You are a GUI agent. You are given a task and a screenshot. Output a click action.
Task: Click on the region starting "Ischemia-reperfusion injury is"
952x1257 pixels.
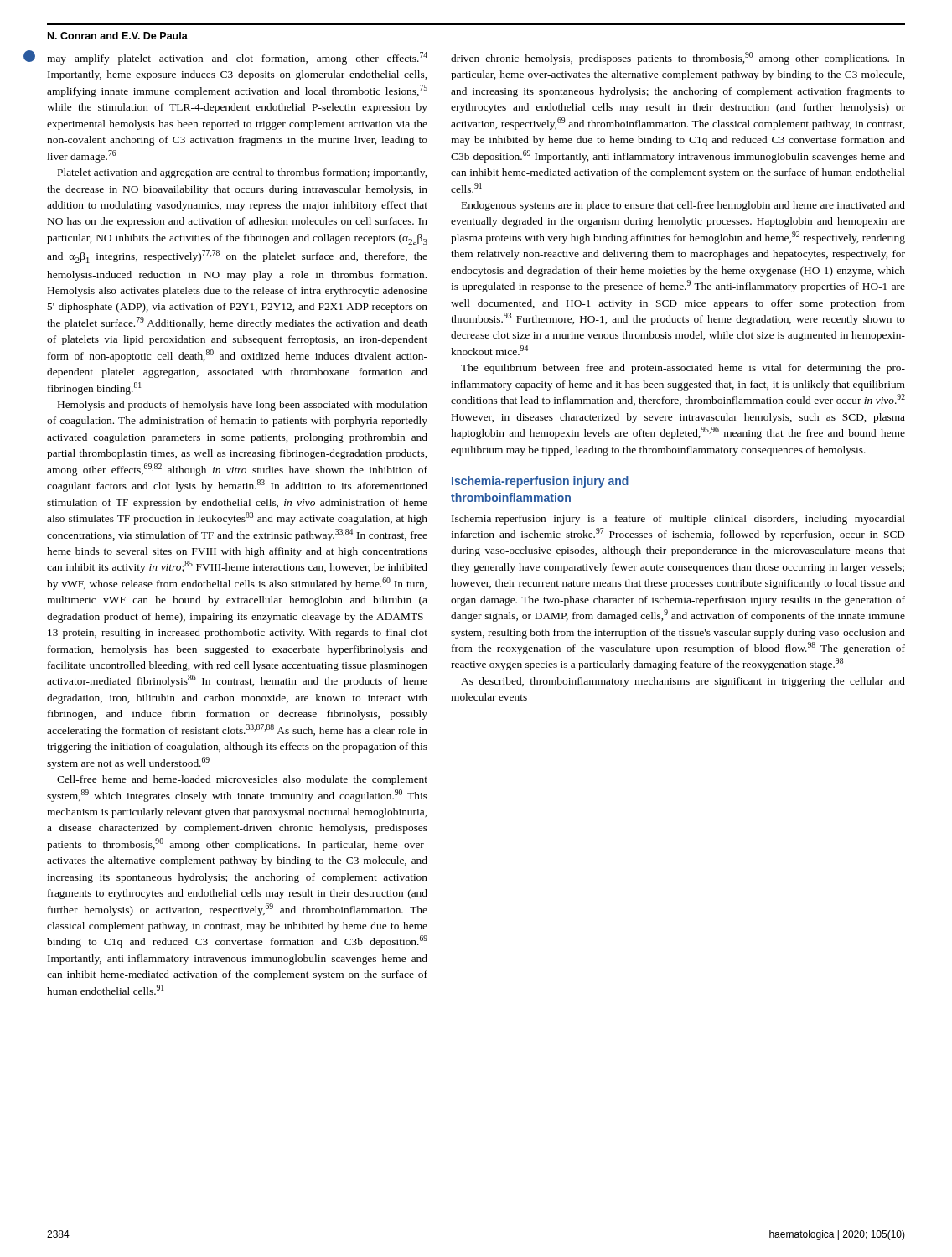coord(678,591)
